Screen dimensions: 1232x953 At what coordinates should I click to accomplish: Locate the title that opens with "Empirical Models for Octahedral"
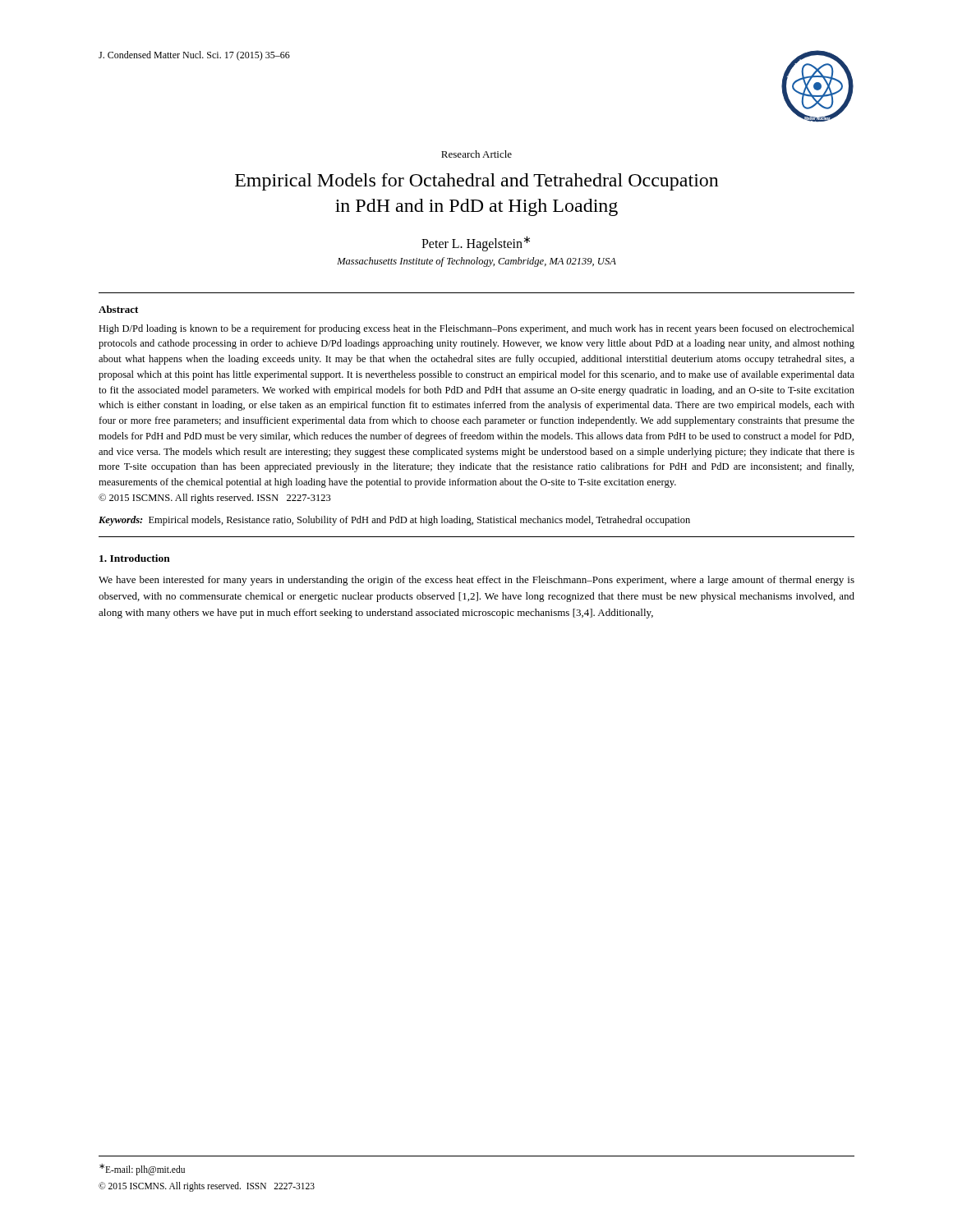point(476,193)
